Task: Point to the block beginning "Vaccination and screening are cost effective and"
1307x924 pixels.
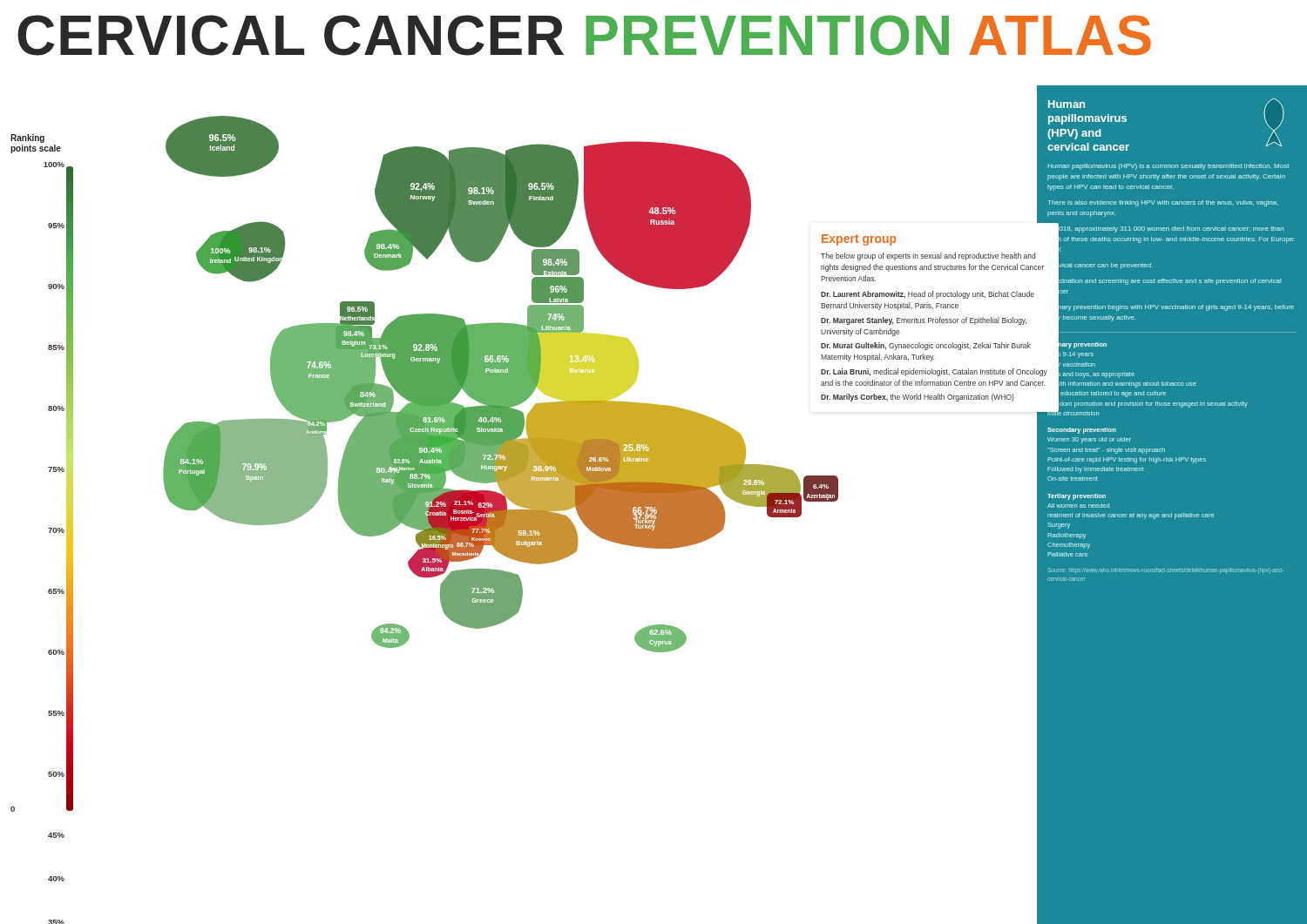Action: (x=1164, y=286)
